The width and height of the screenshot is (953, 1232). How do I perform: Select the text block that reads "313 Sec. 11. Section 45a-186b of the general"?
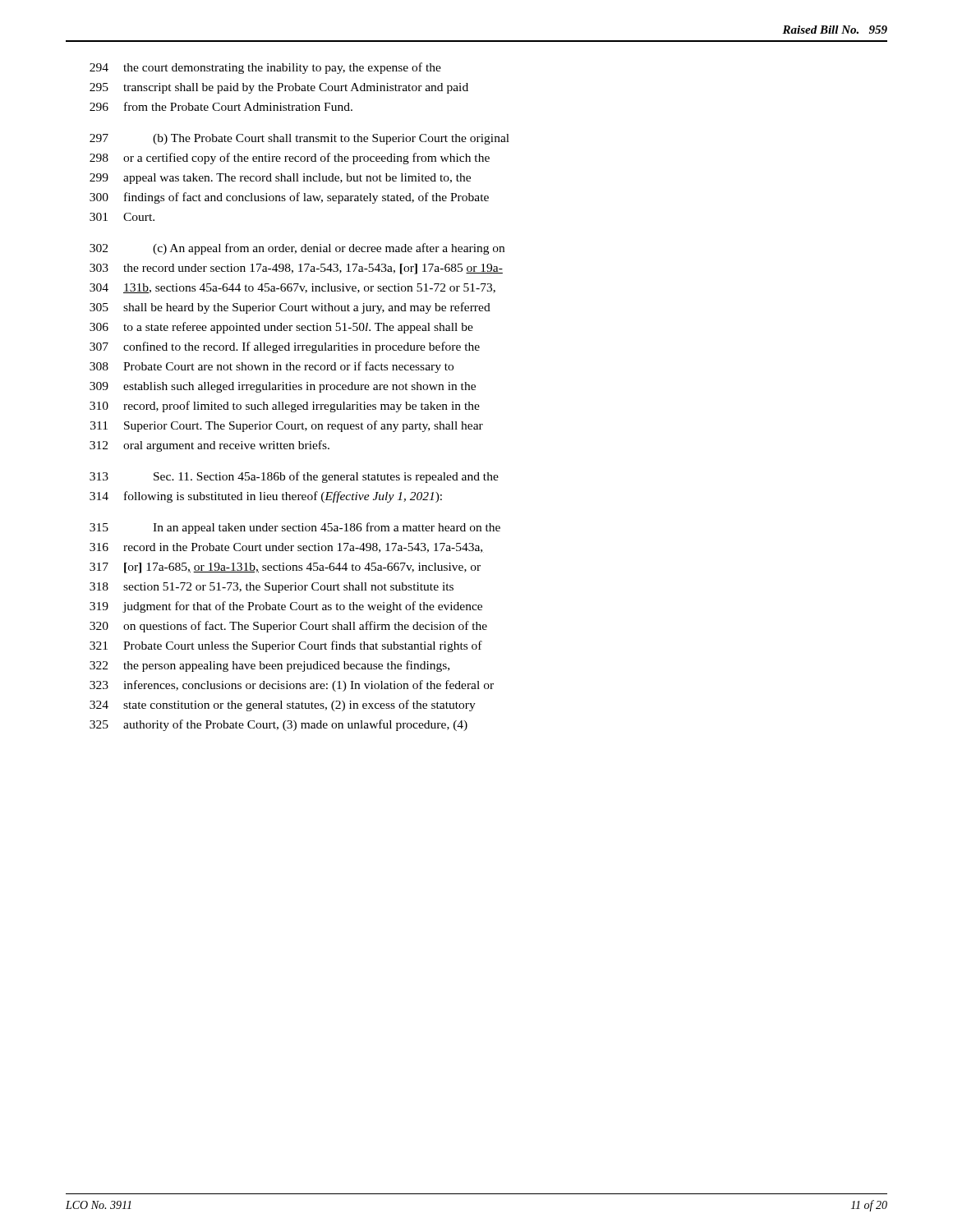[x=476, y=487]
